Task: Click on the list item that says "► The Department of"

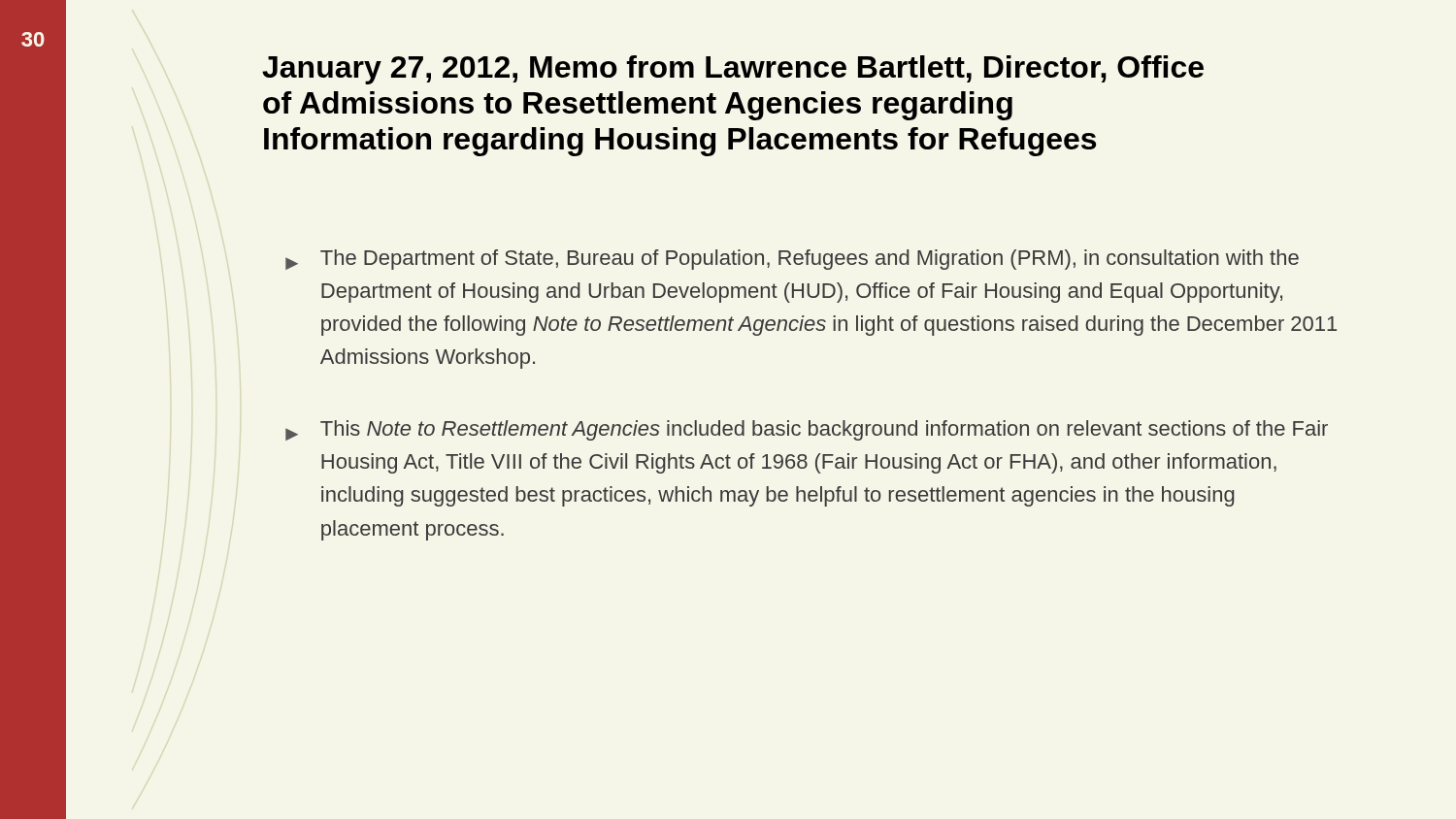Action: point(810,308)
